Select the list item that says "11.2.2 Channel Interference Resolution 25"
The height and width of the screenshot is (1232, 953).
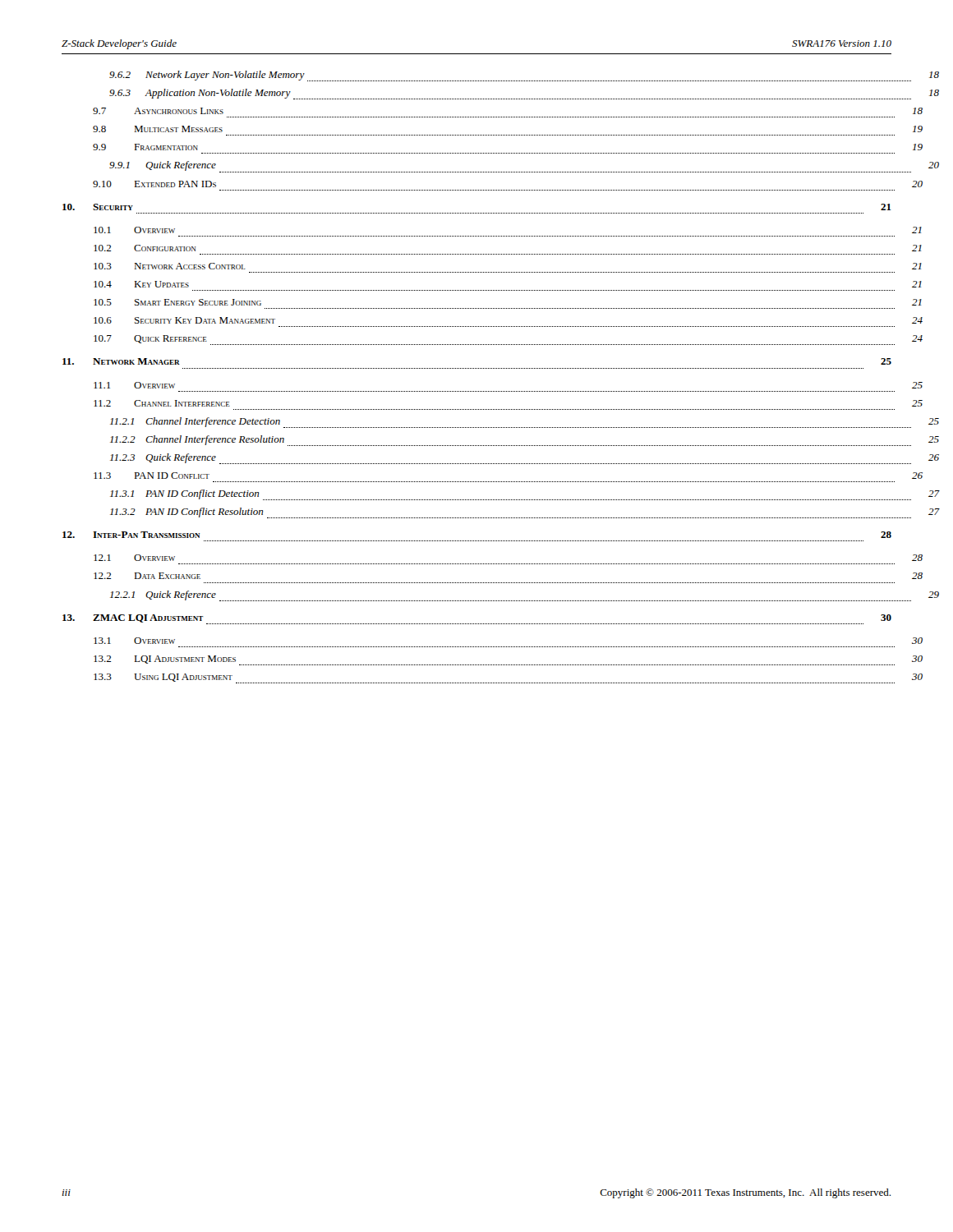(524, 439)
